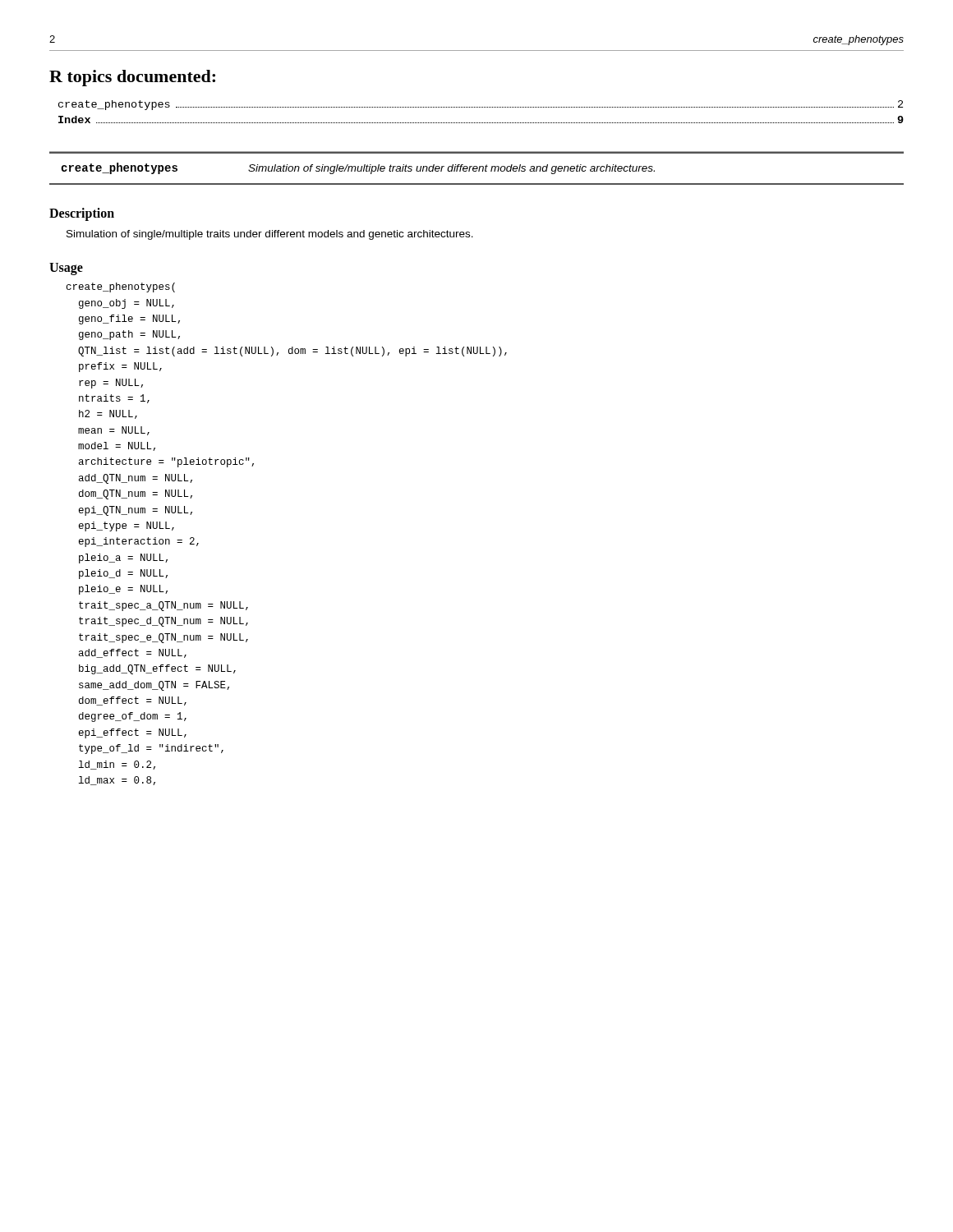Find the list item containing "Index 9"

point(481,120)
